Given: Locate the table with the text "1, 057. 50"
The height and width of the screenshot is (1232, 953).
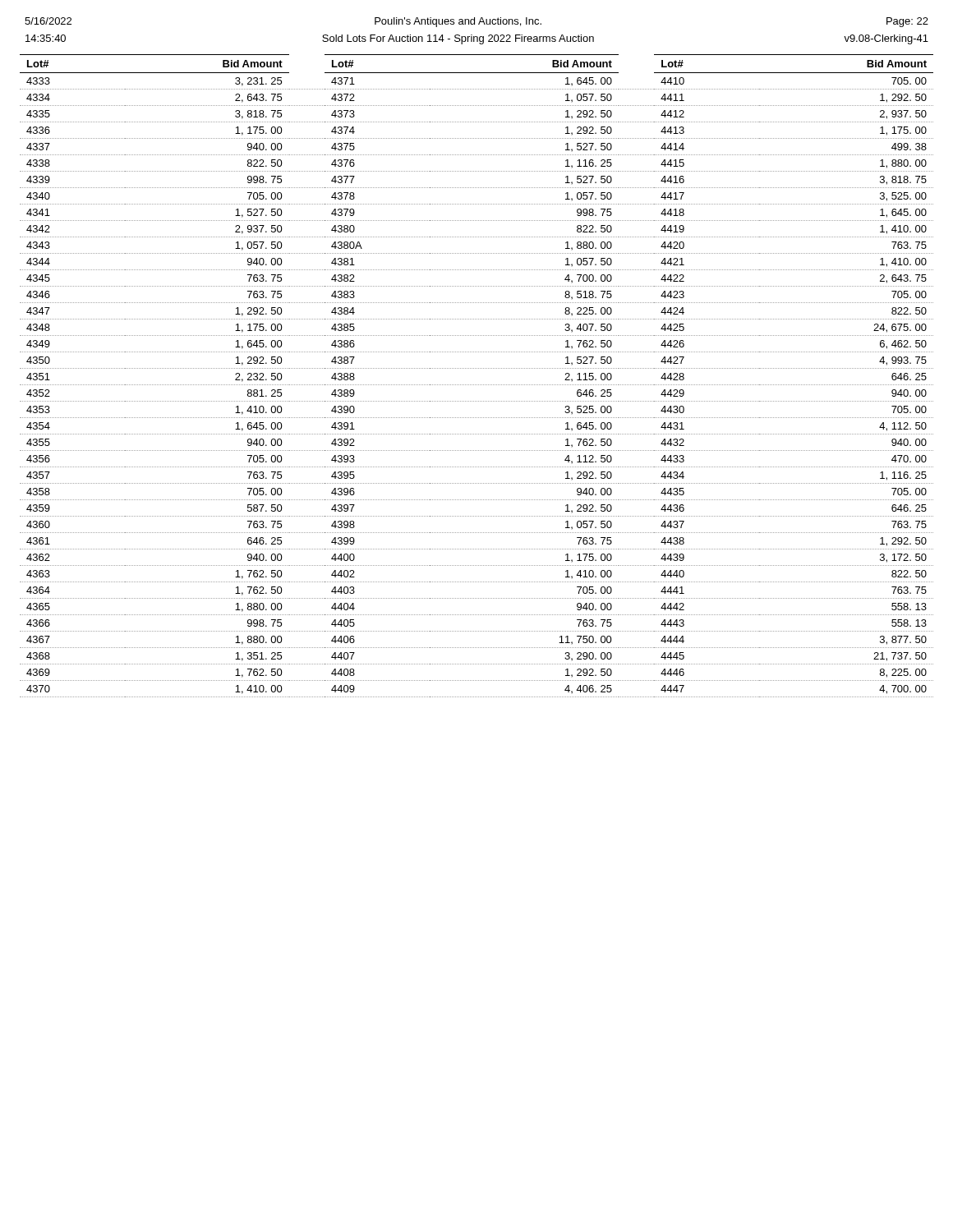Looking at the screenshot, I should [476, 375].
